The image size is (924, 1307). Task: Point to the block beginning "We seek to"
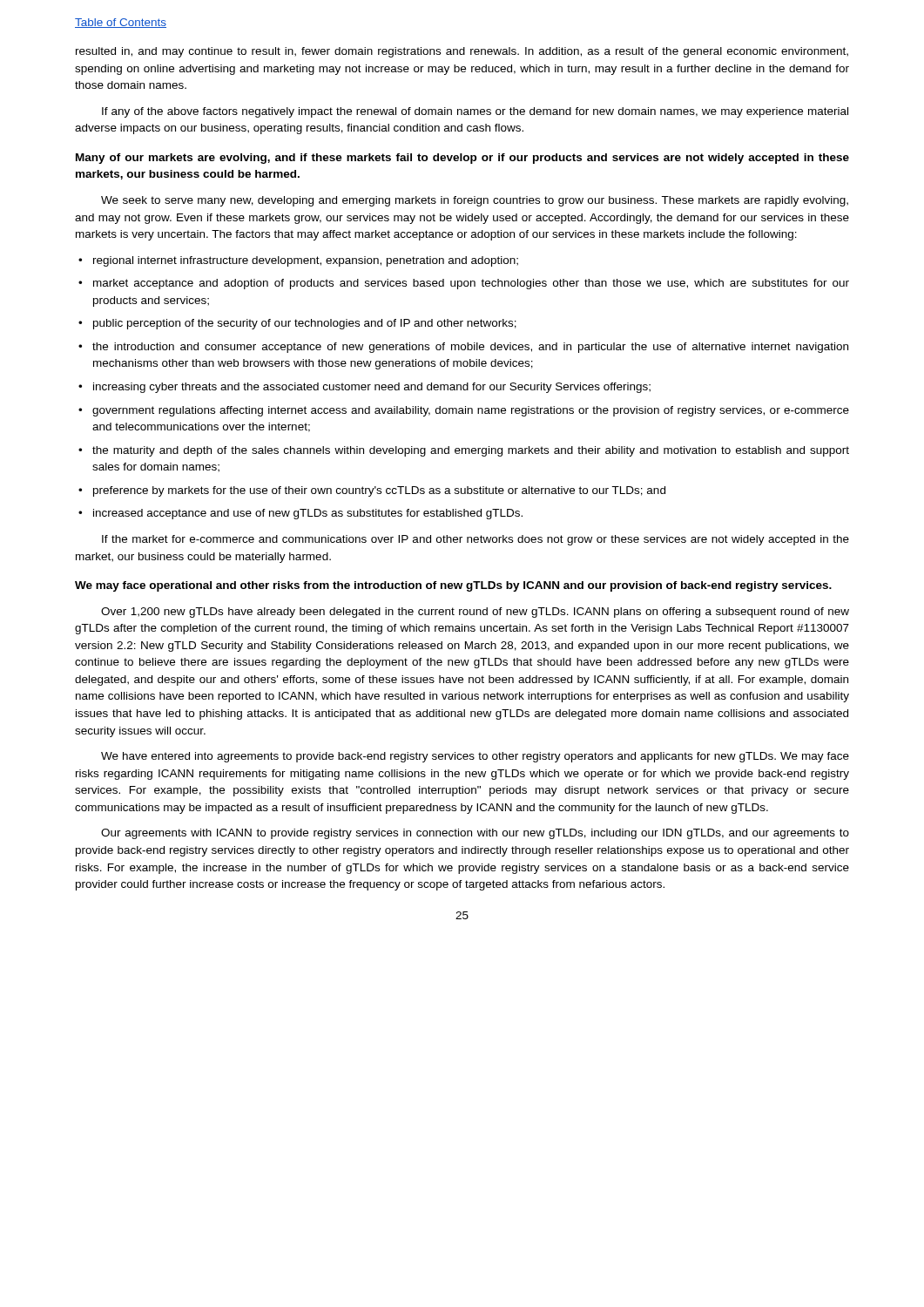(x=462, y=217)
